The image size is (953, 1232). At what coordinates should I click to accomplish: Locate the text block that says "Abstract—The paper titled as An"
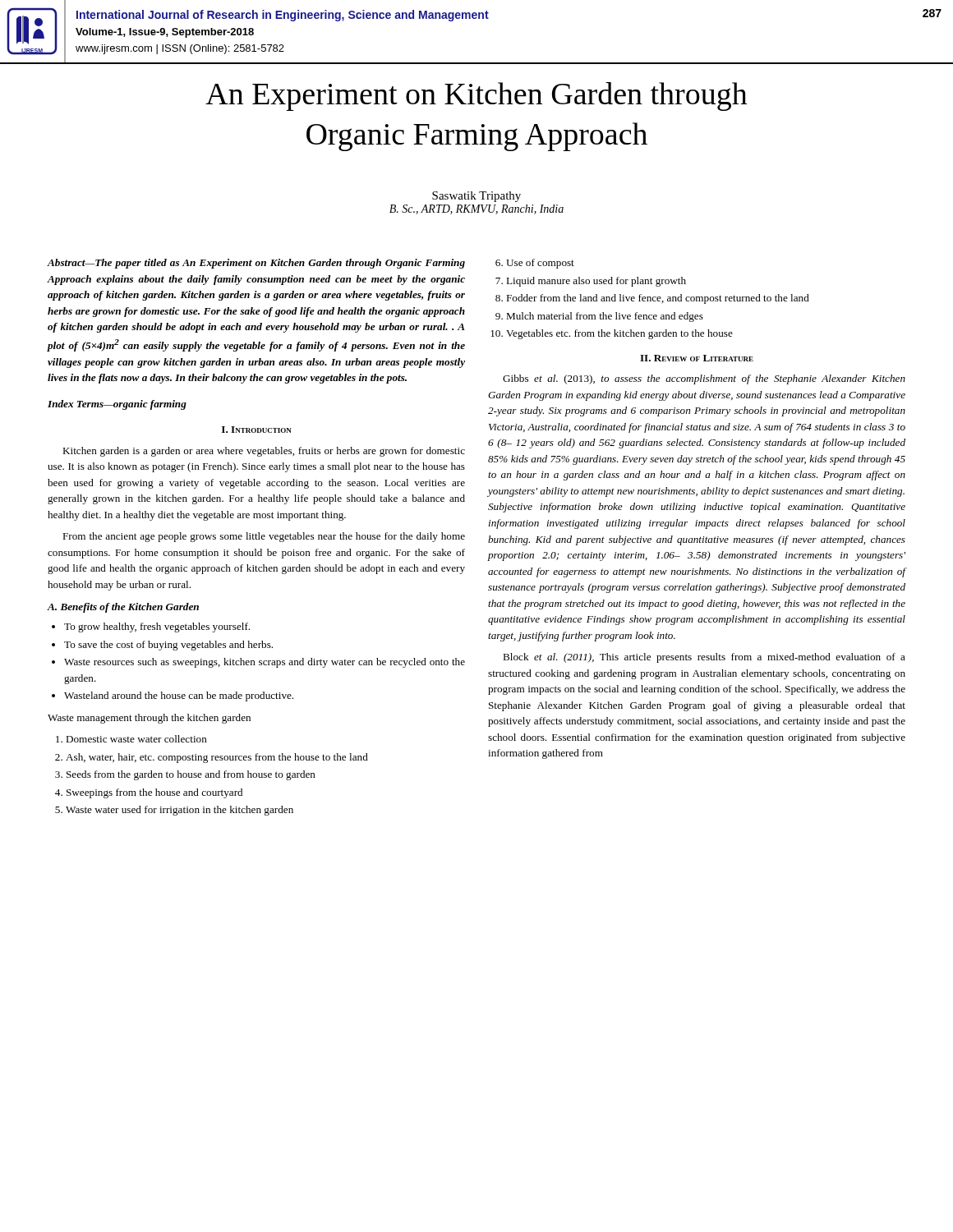pyautogui.click(x=256, y=320)
